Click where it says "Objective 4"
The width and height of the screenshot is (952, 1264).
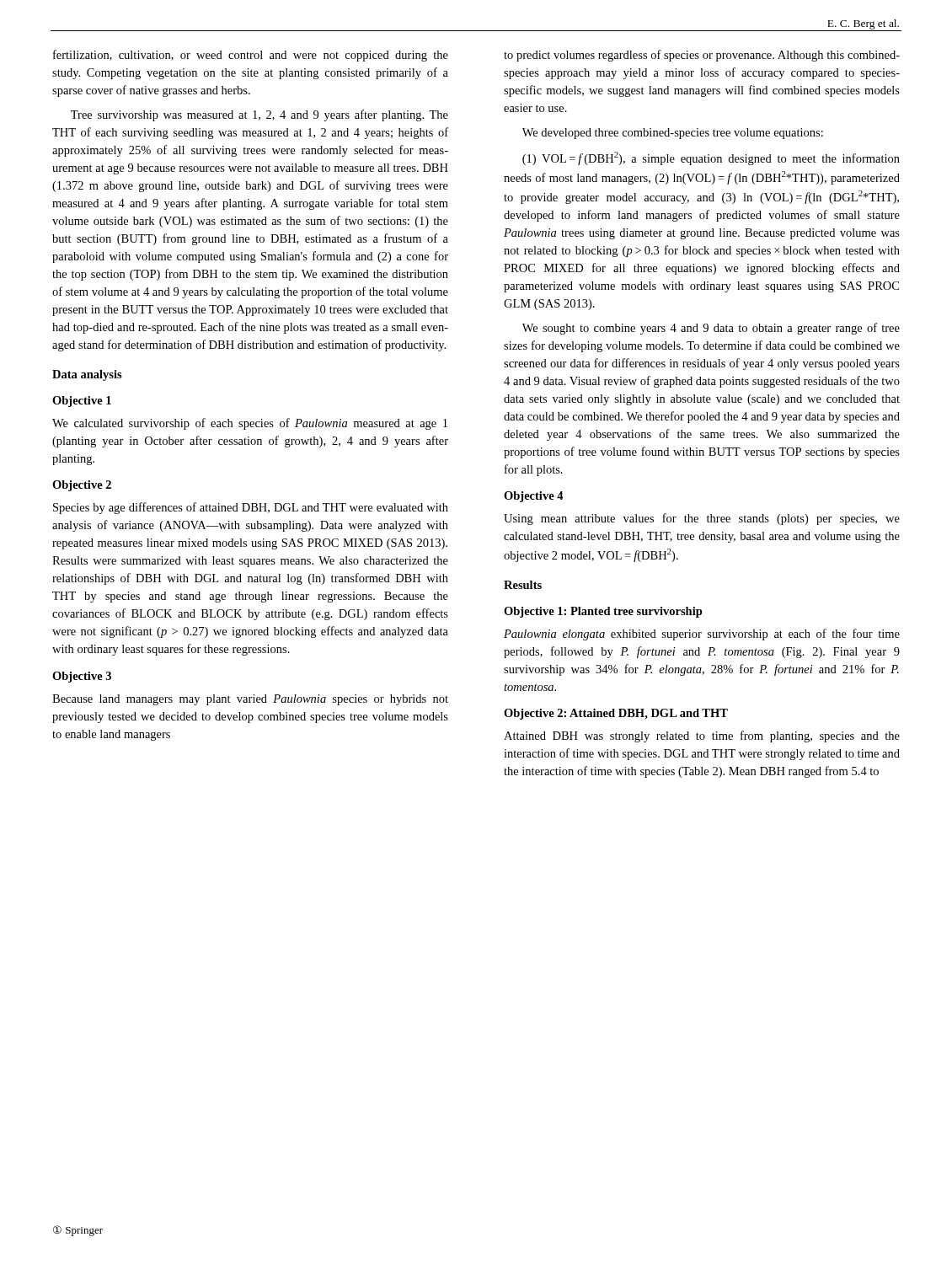pos(534,495)
